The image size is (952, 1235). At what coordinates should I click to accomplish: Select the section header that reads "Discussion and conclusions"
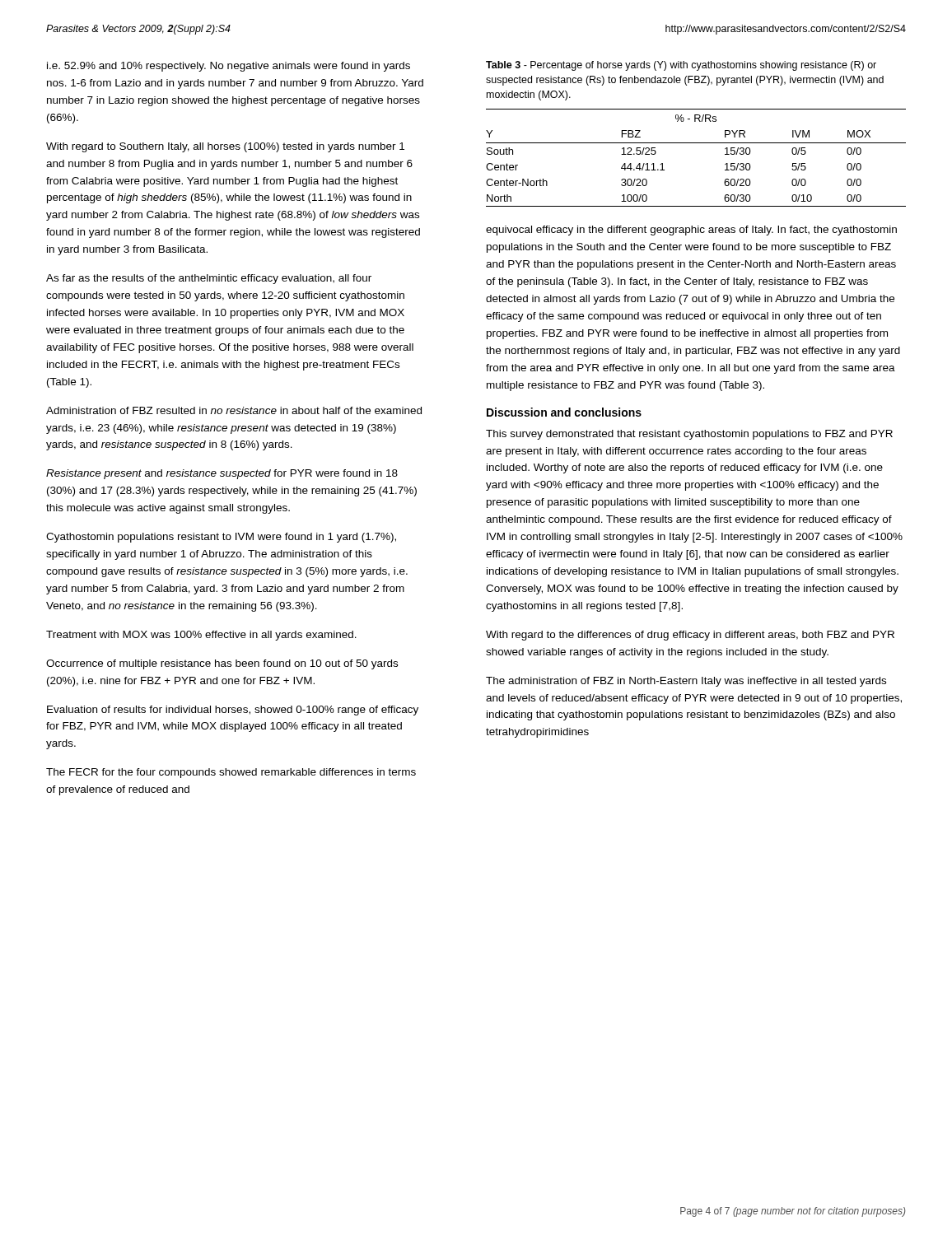point(564,412)
